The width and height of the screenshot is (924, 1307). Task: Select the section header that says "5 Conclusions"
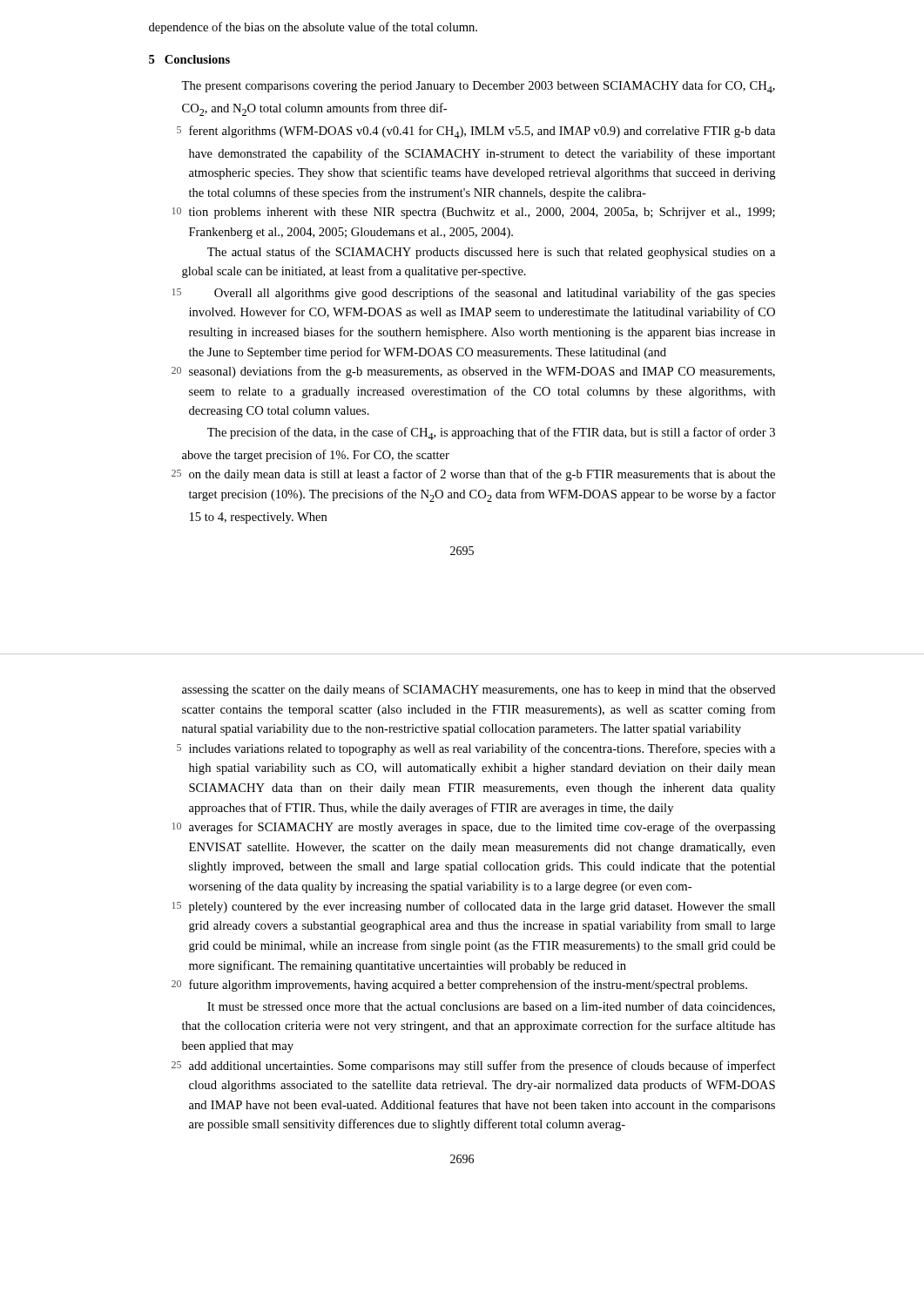[189, 59]
